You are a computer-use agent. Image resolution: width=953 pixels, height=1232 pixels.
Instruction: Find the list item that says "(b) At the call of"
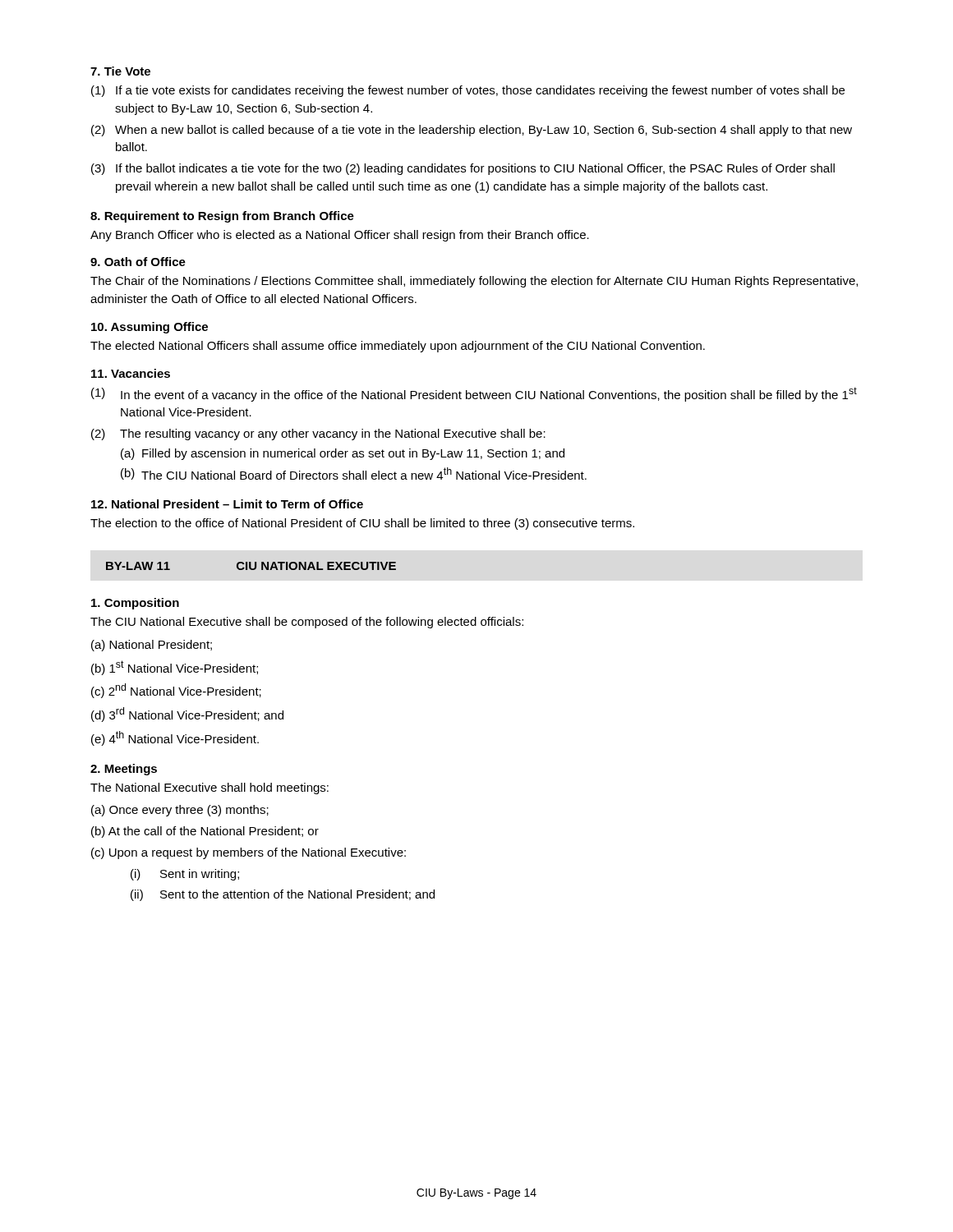[204, 831]
